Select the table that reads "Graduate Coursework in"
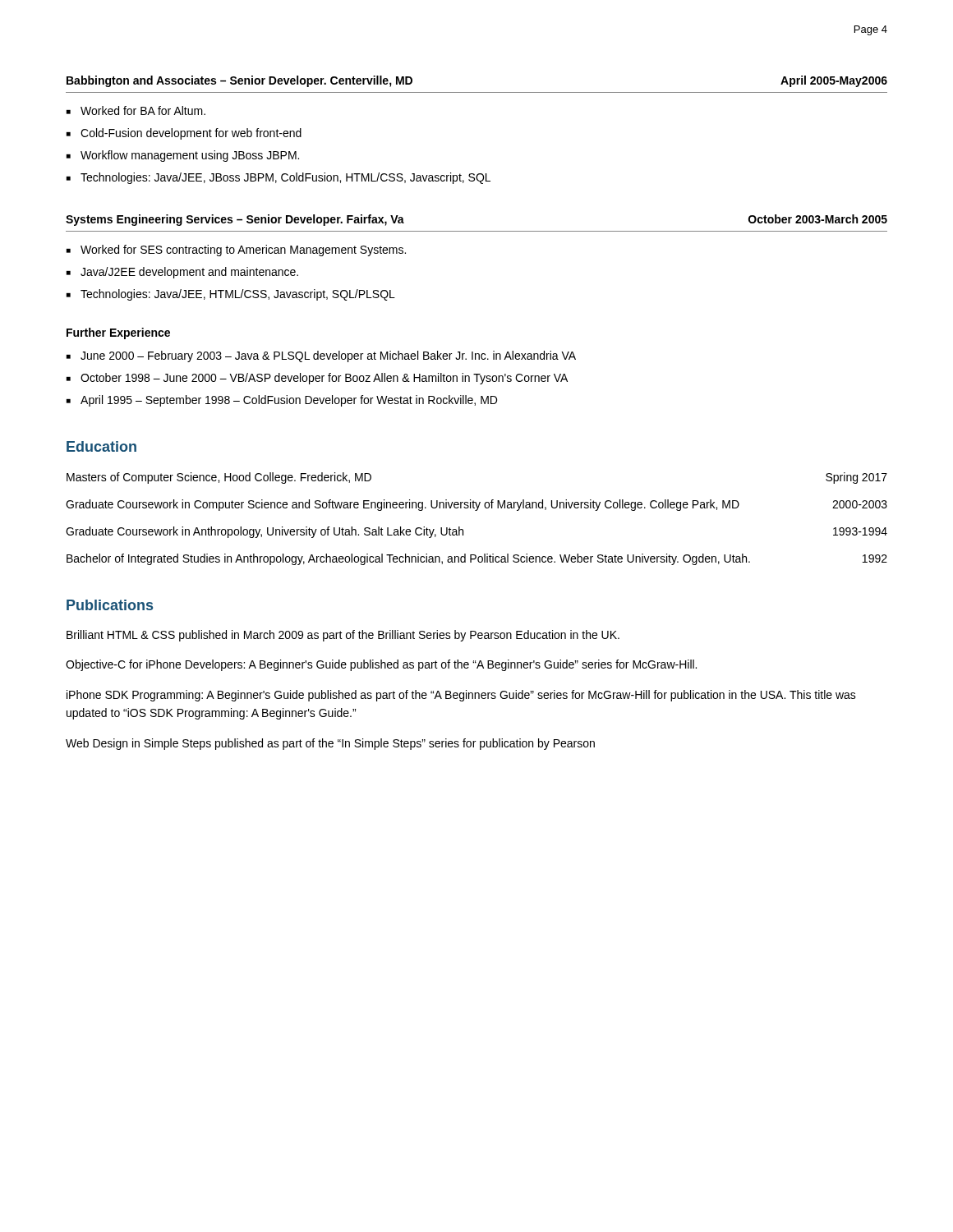 pos(476,518)
